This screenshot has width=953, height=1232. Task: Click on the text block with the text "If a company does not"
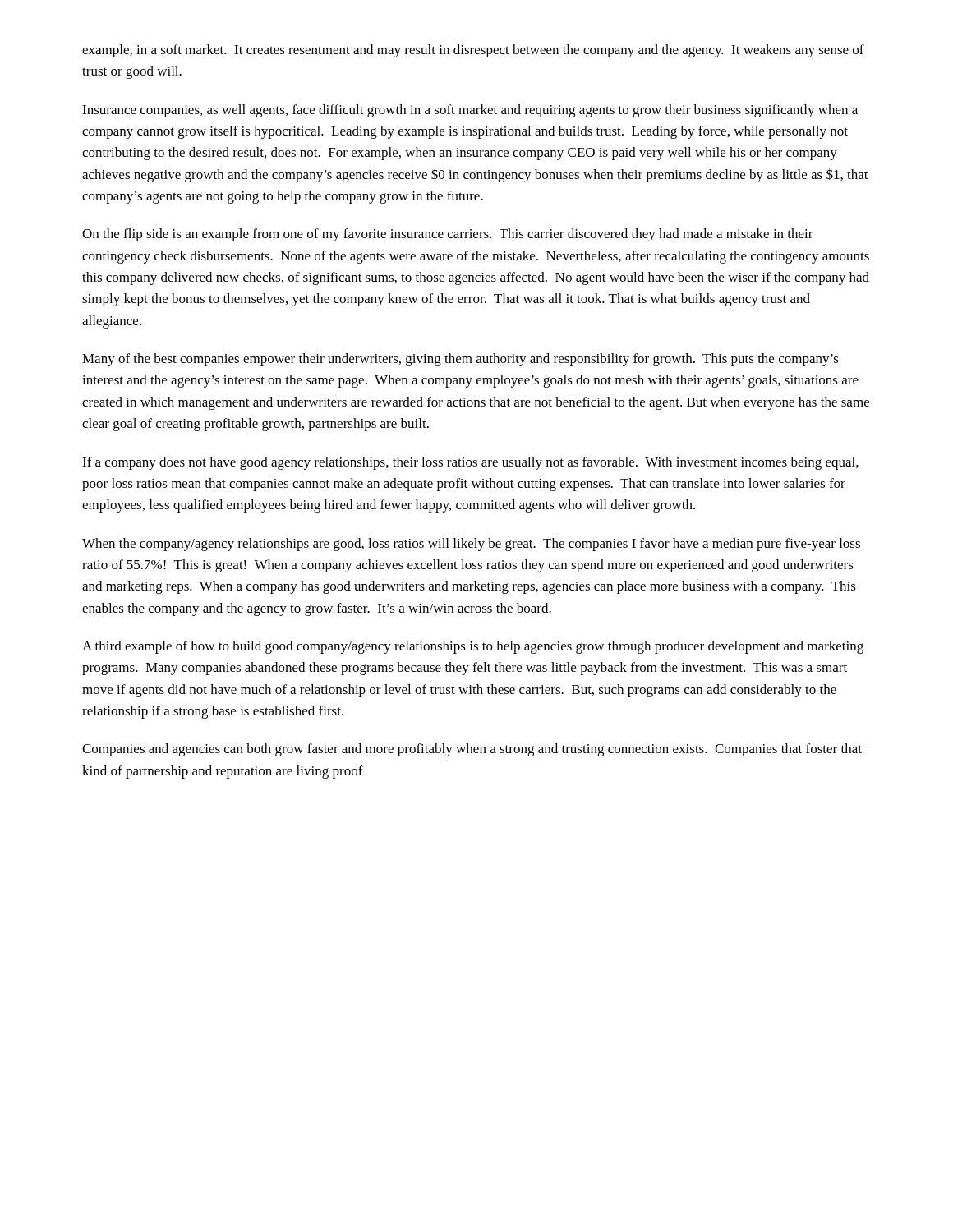(471, 483)
